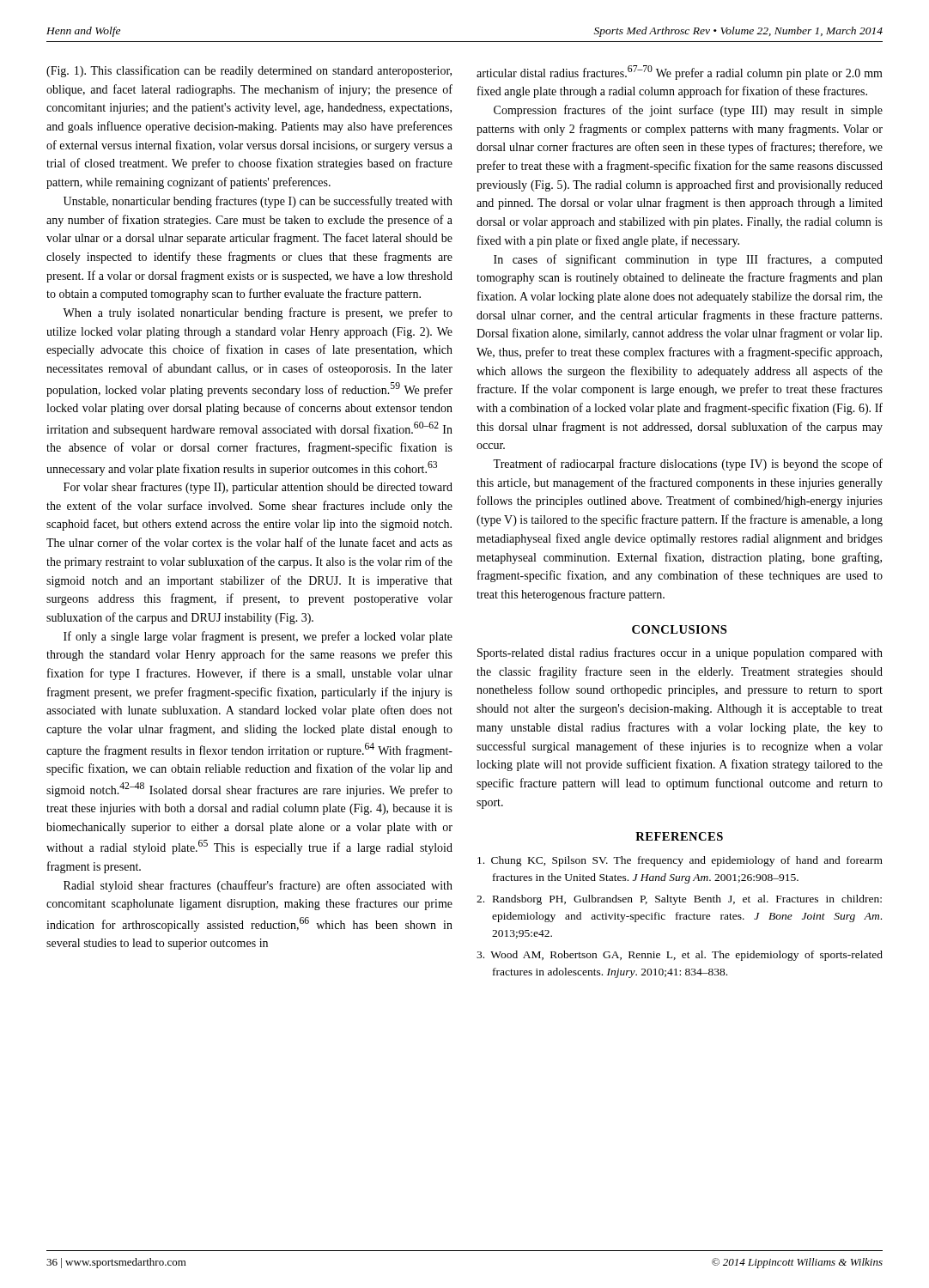Select the element starting "articular distal radius"
Screen dimensions: 1288x929
click(680, 82)
